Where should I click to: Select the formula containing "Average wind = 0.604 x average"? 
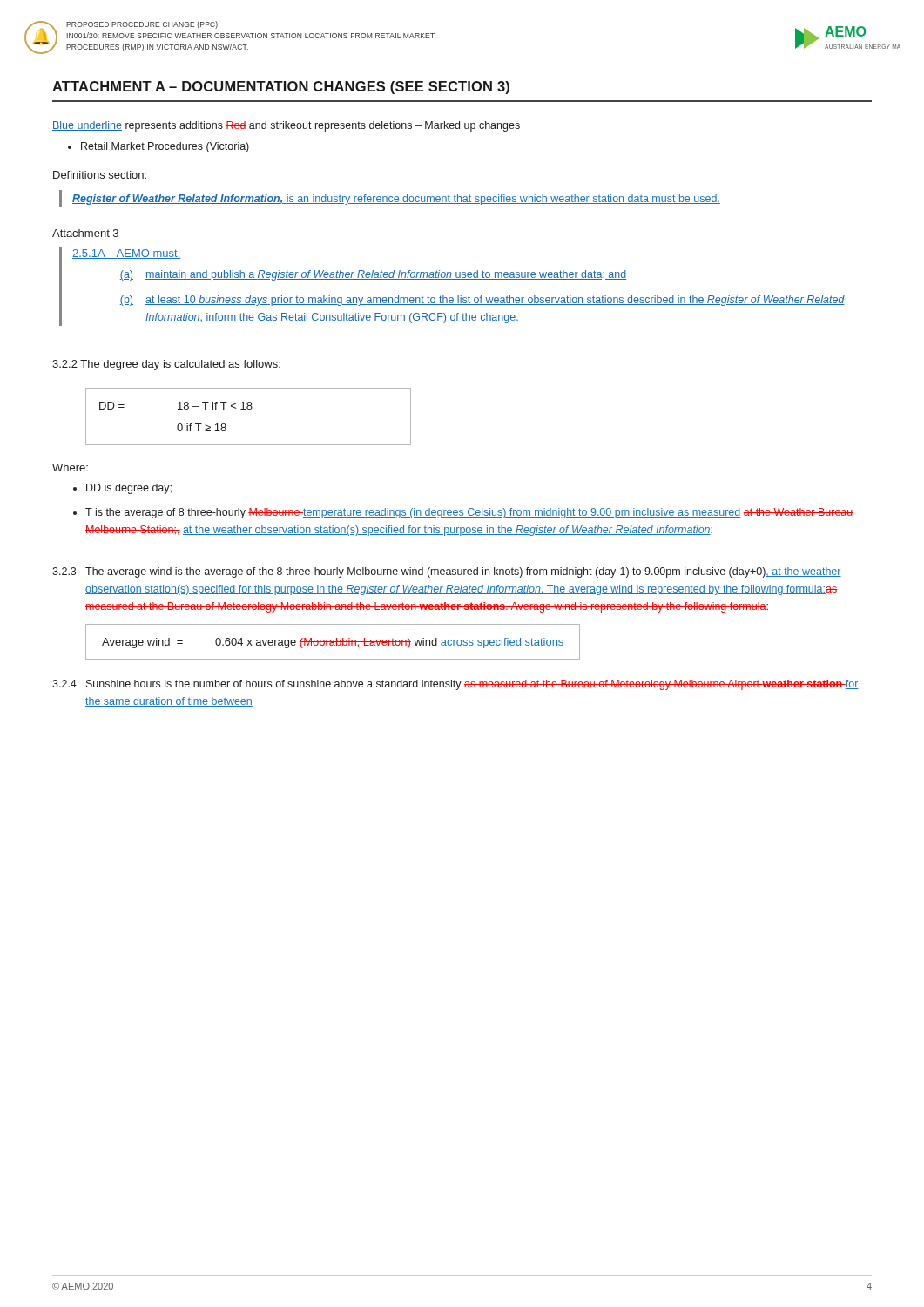click(x=333, y=642)
